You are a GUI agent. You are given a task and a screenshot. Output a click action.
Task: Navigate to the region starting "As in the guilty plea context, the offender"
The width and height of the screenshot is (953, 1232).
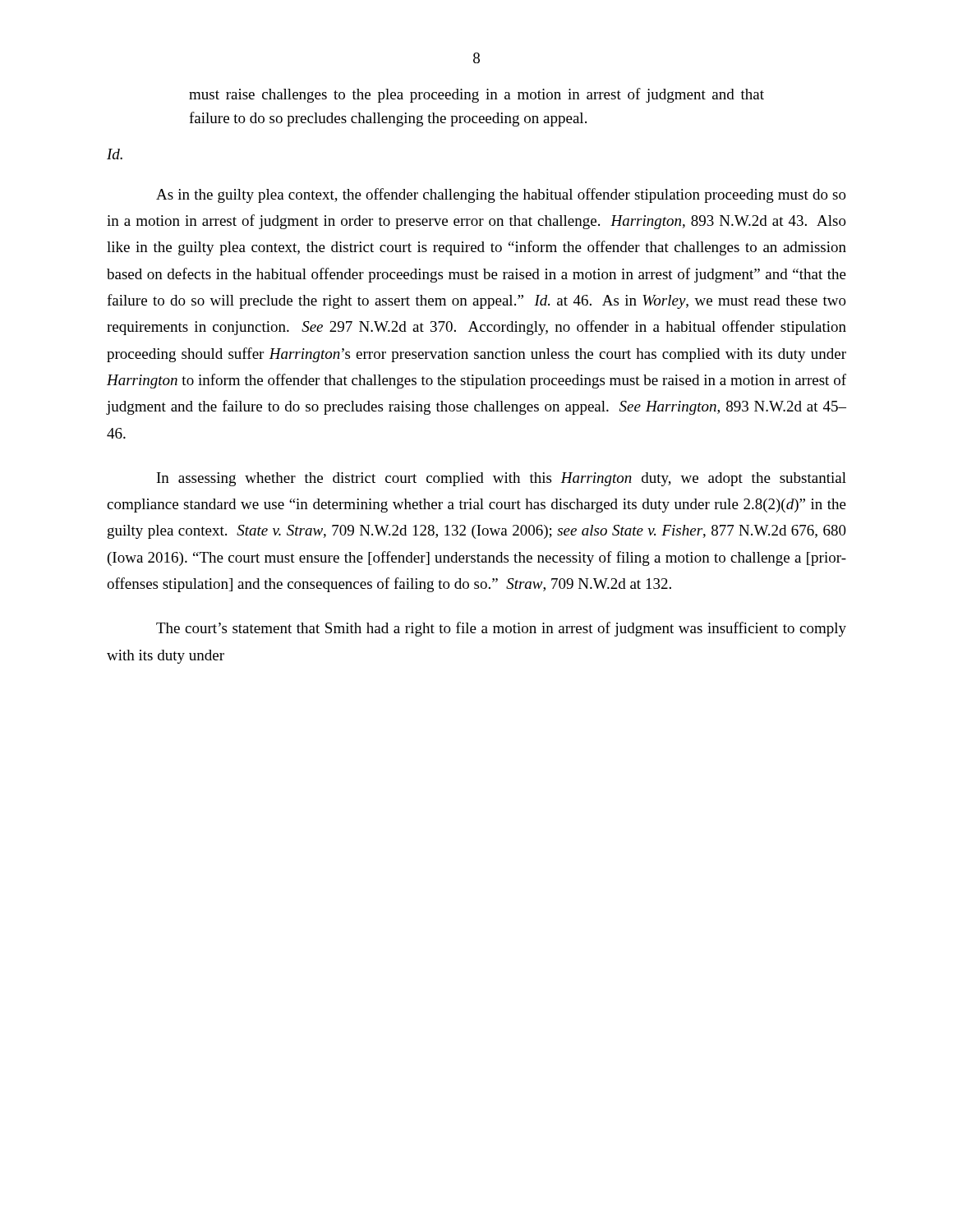476,314
